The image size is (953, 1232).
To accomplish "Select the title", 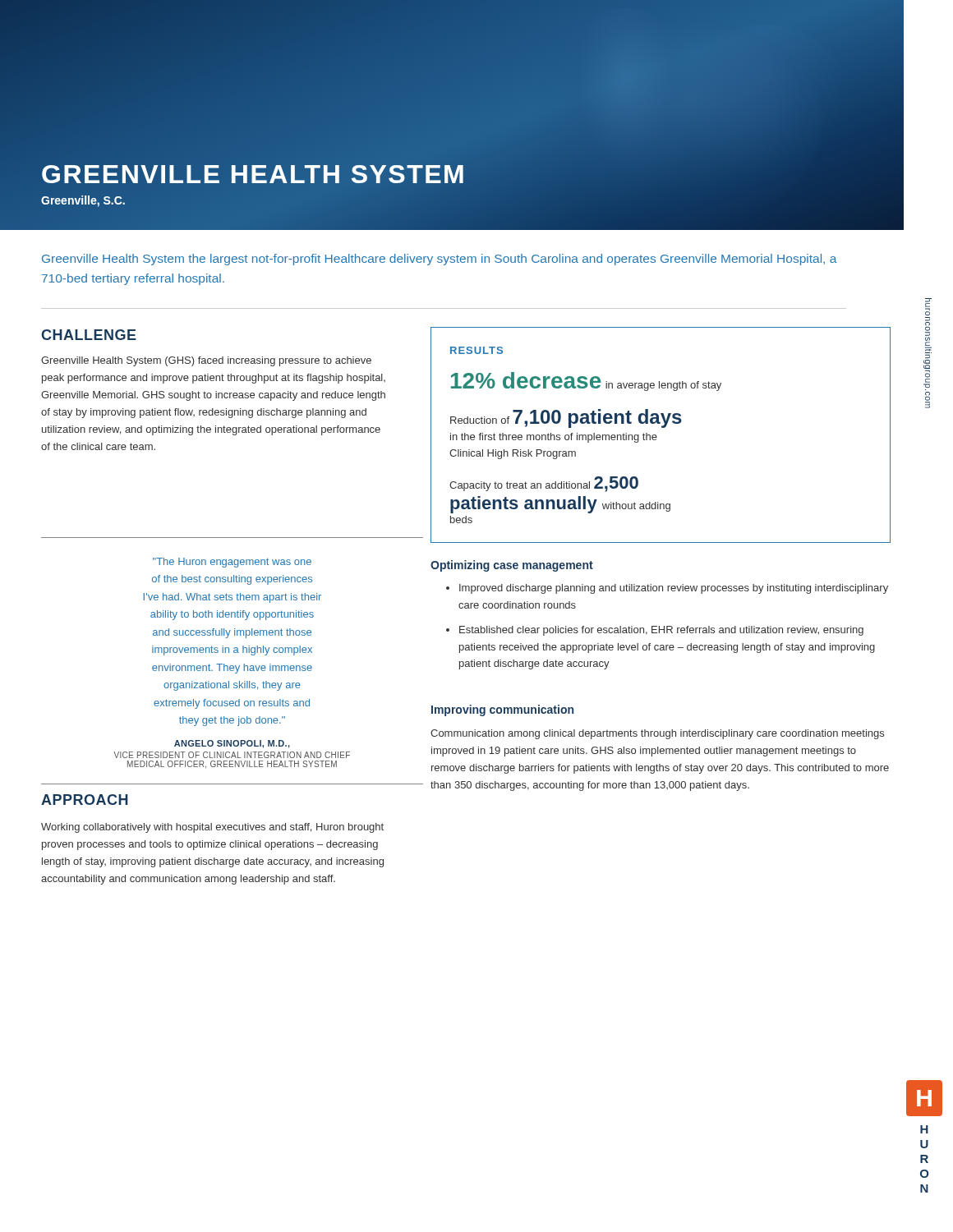I will coord(254,174).
